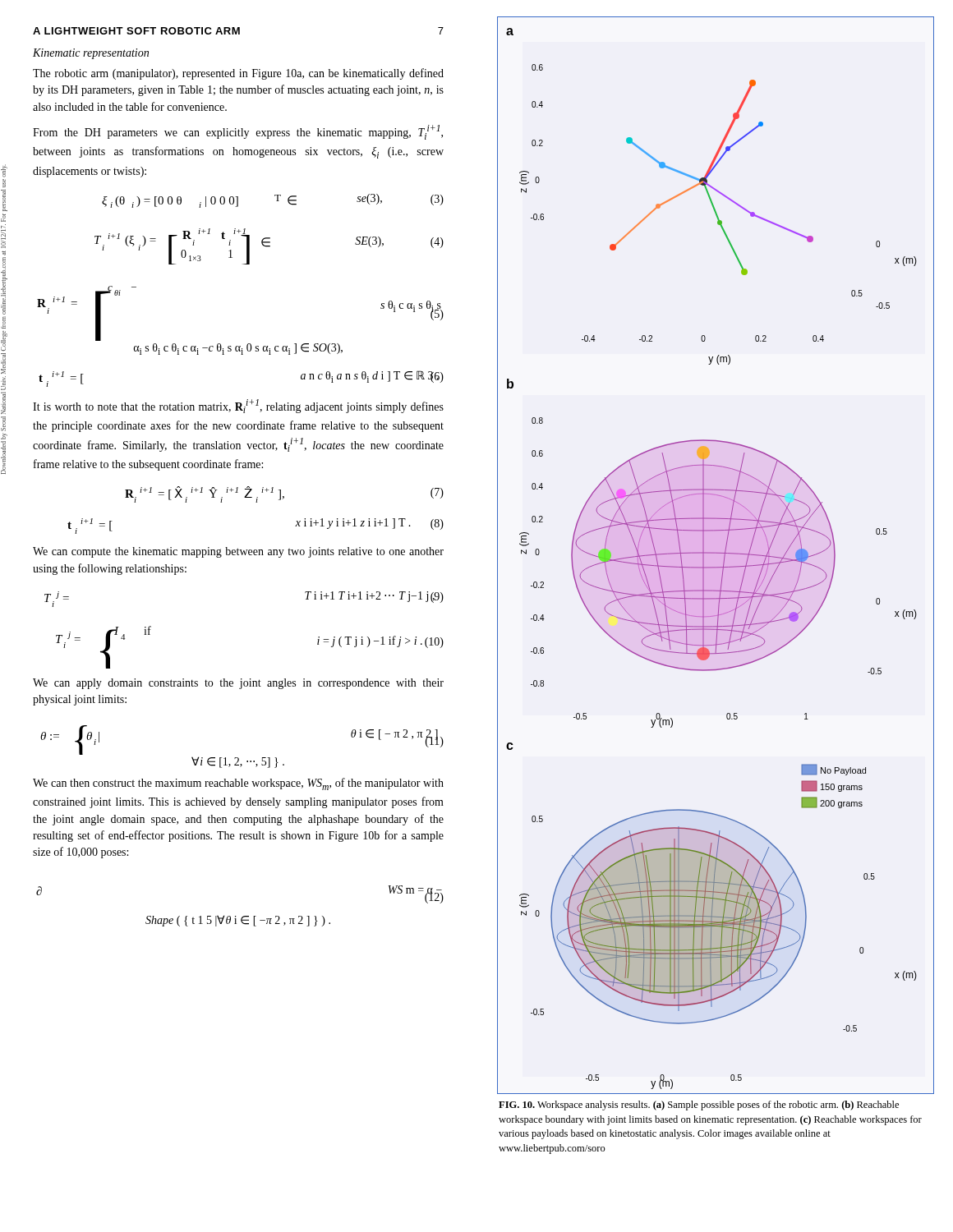Where is the passage that starts "We can apply"?
This screenshot has height=1232, width=953.
pyautogui.click(x=238, y=692)
